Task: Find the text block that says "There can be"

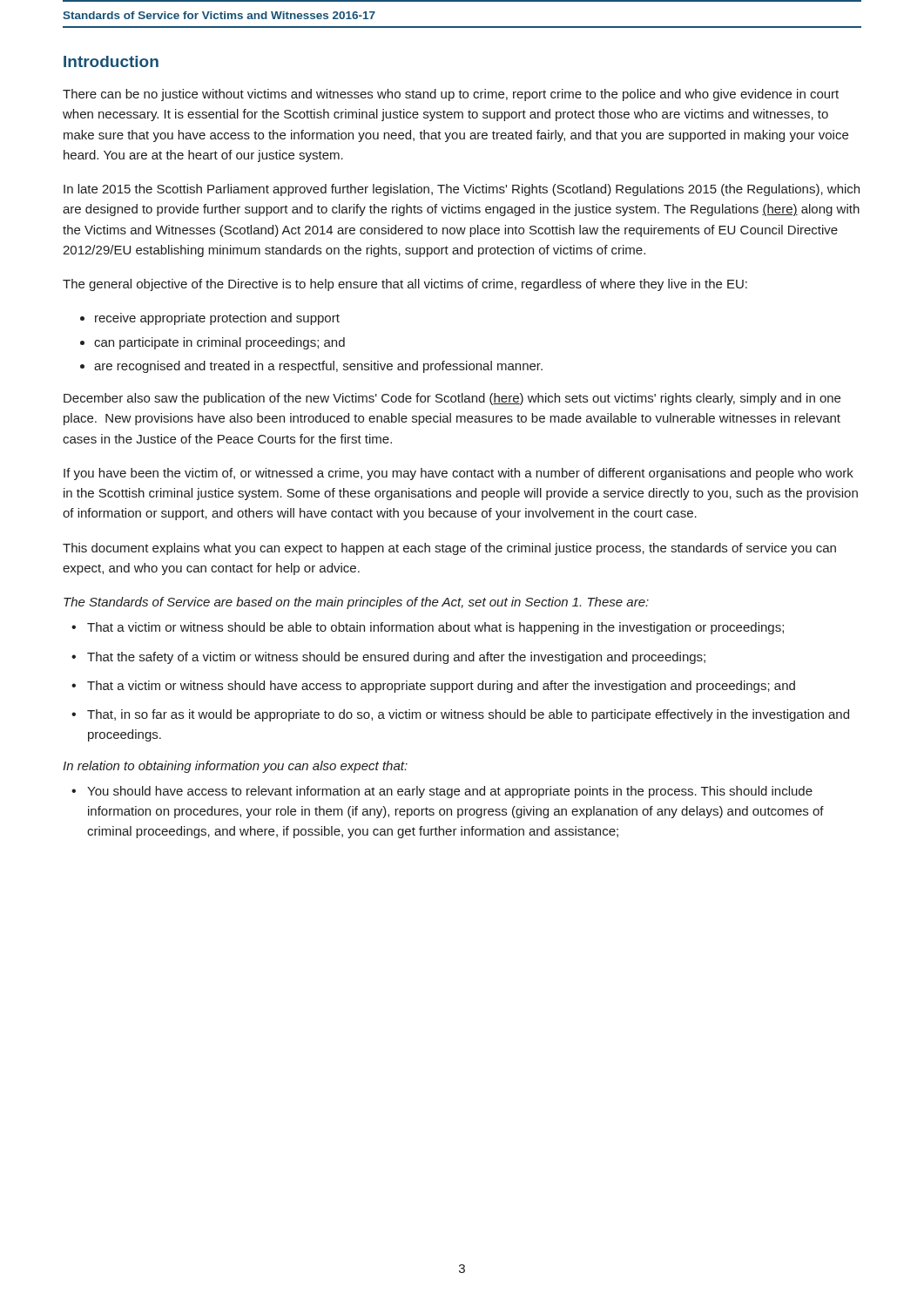Action: (x=456, y=124)
